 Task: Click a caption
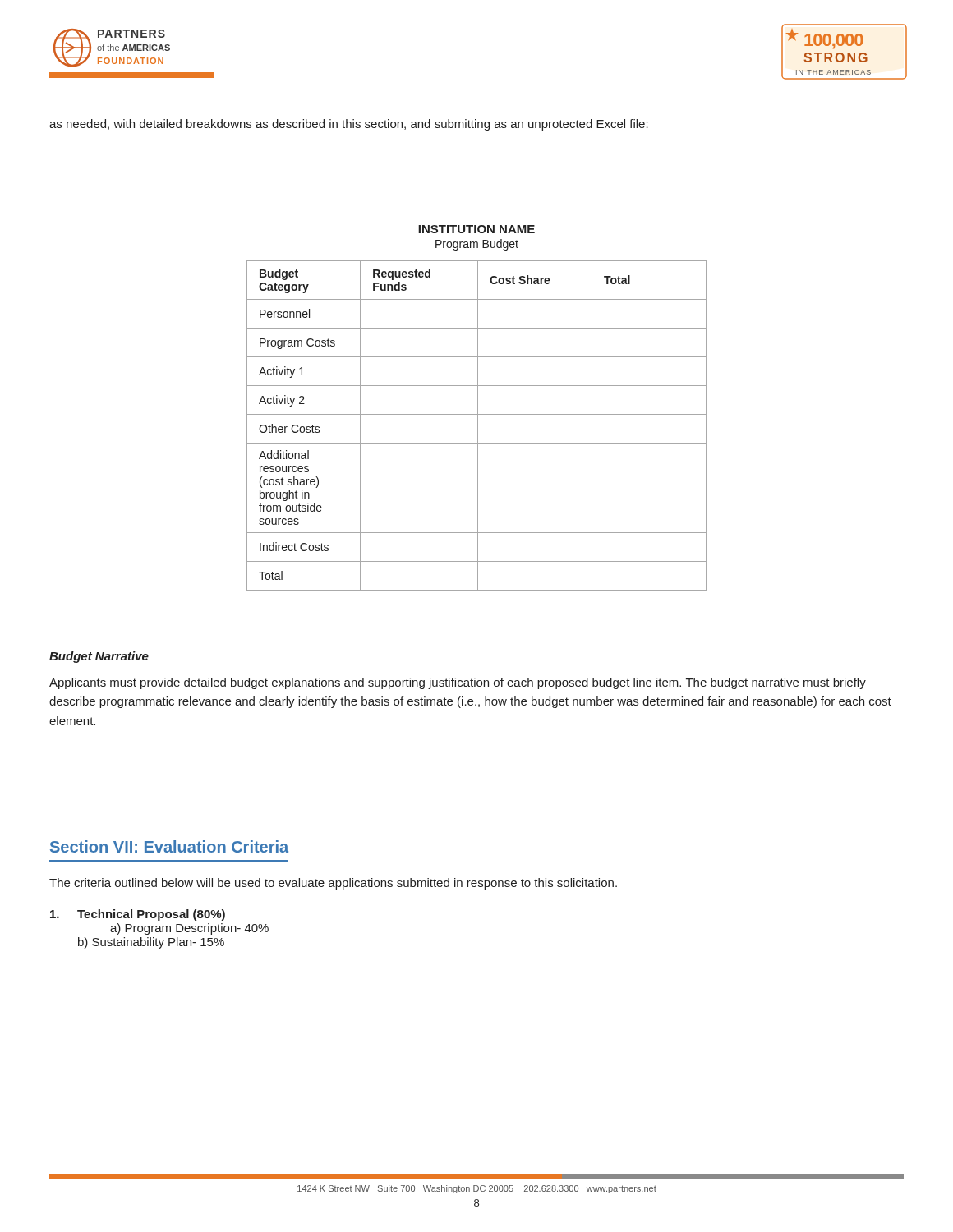[476, 244]
